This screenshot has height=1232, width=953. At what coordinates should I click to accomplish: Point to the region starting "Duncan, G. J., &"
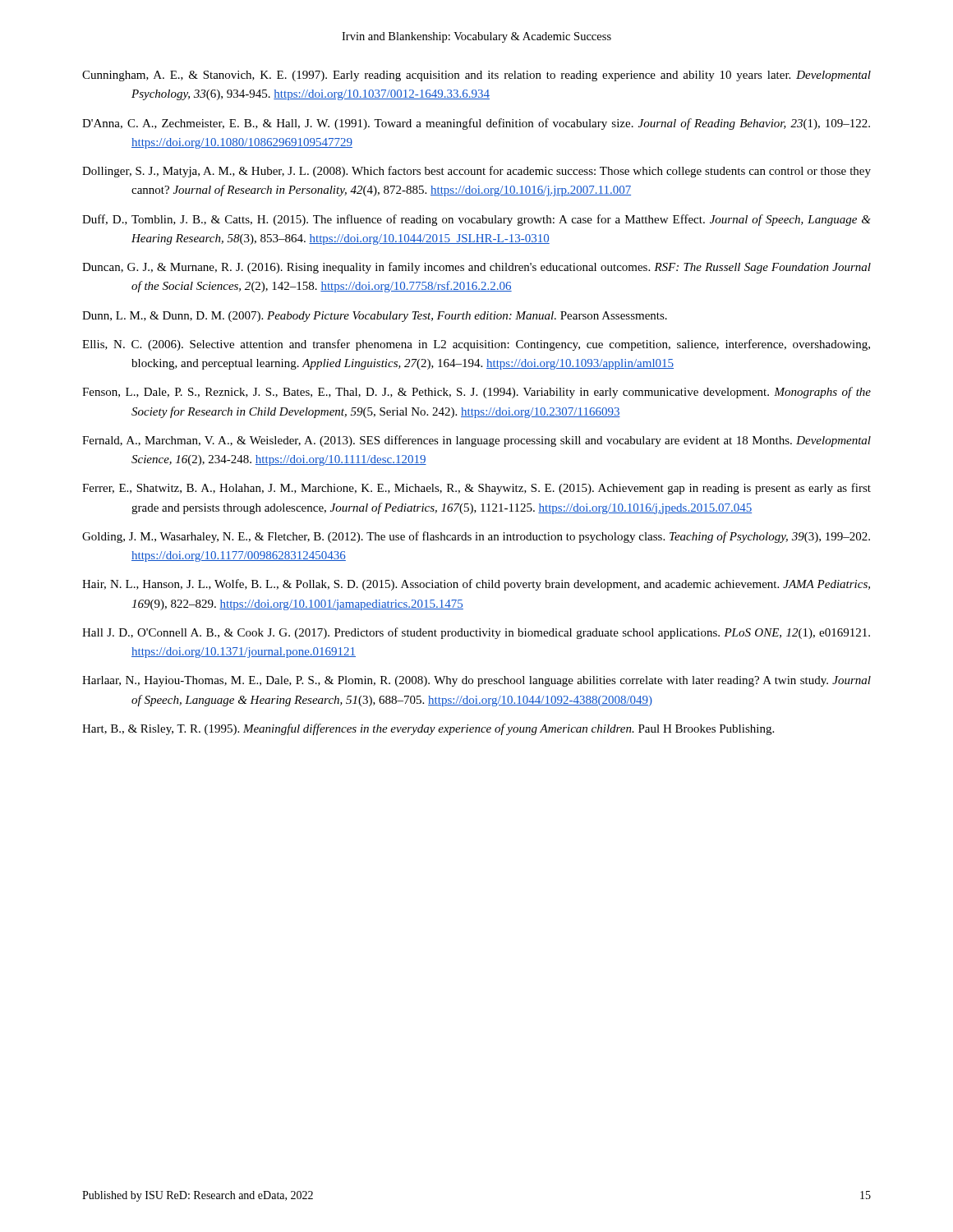(476, 276)
